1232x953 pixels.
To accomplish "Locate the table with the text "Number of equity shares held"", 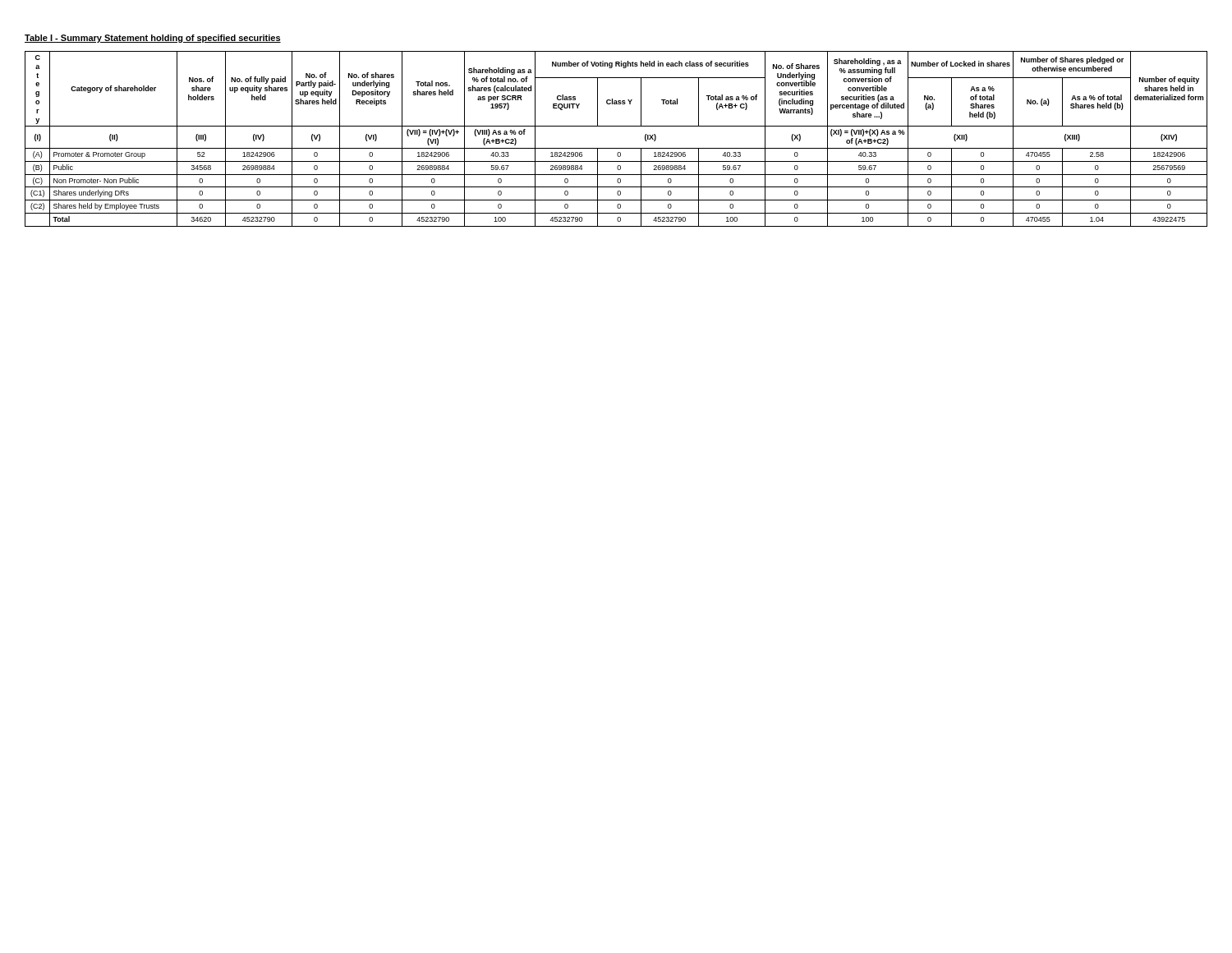I will point(616,139).
